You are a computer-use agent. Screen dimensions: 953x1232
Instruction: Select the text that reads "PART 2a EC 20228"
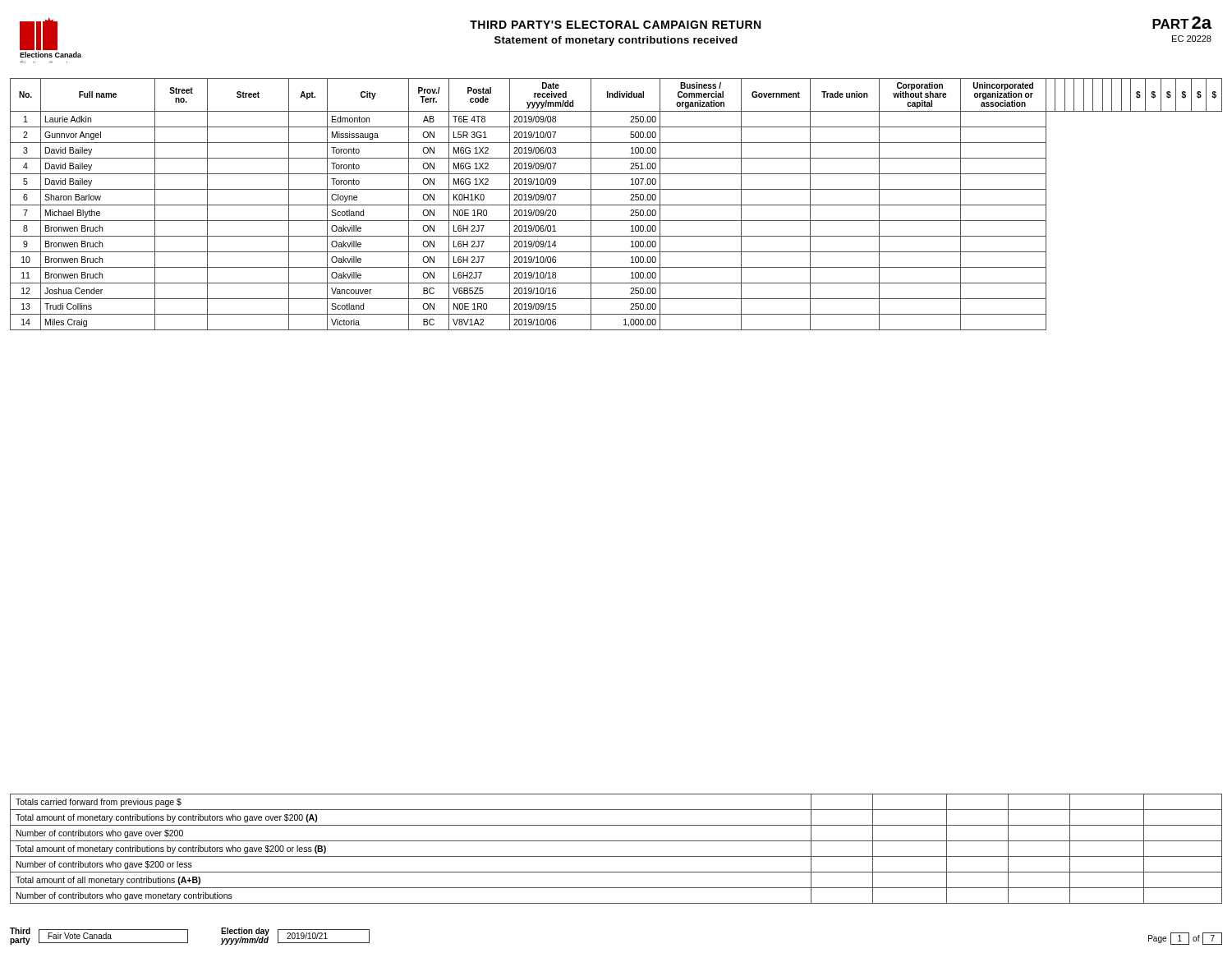click(x=1182, y=29)
